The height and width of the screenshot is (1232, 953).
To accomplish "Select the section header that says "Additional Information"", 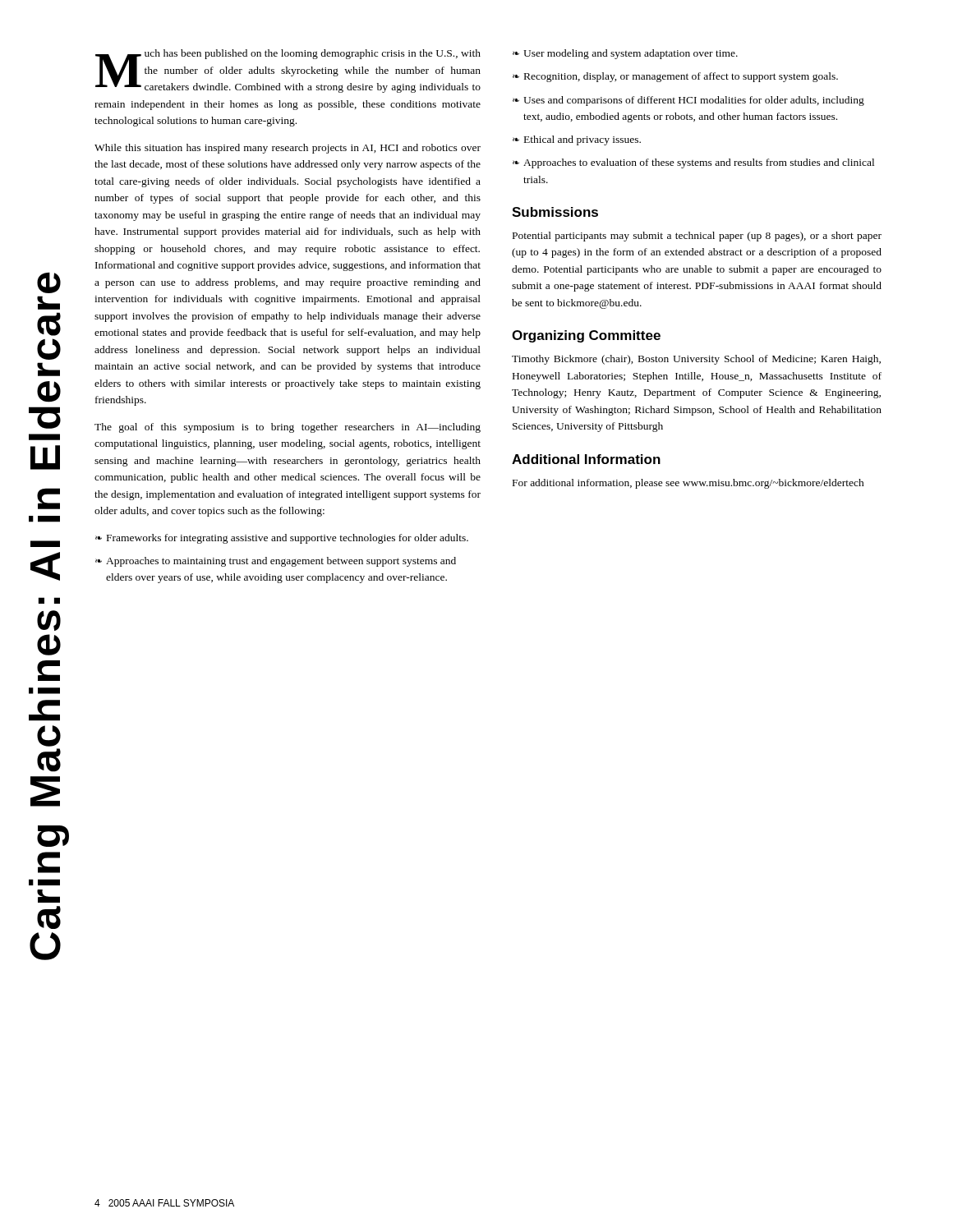I will pos(586,459).
